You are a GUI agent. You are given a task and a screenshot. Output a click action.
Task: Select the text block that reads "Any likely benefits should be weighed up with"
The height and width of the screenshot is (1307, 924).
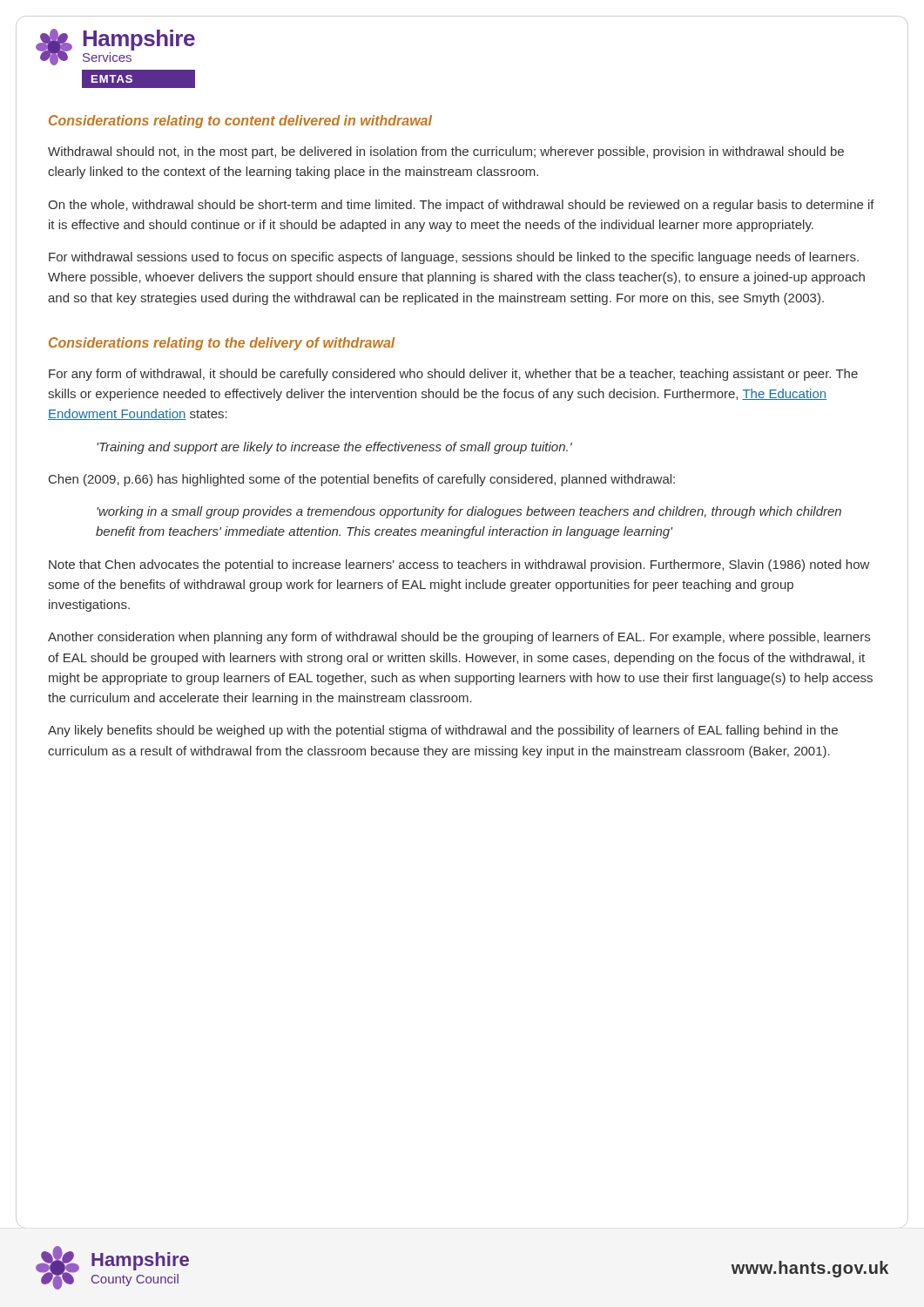point(443,740)
